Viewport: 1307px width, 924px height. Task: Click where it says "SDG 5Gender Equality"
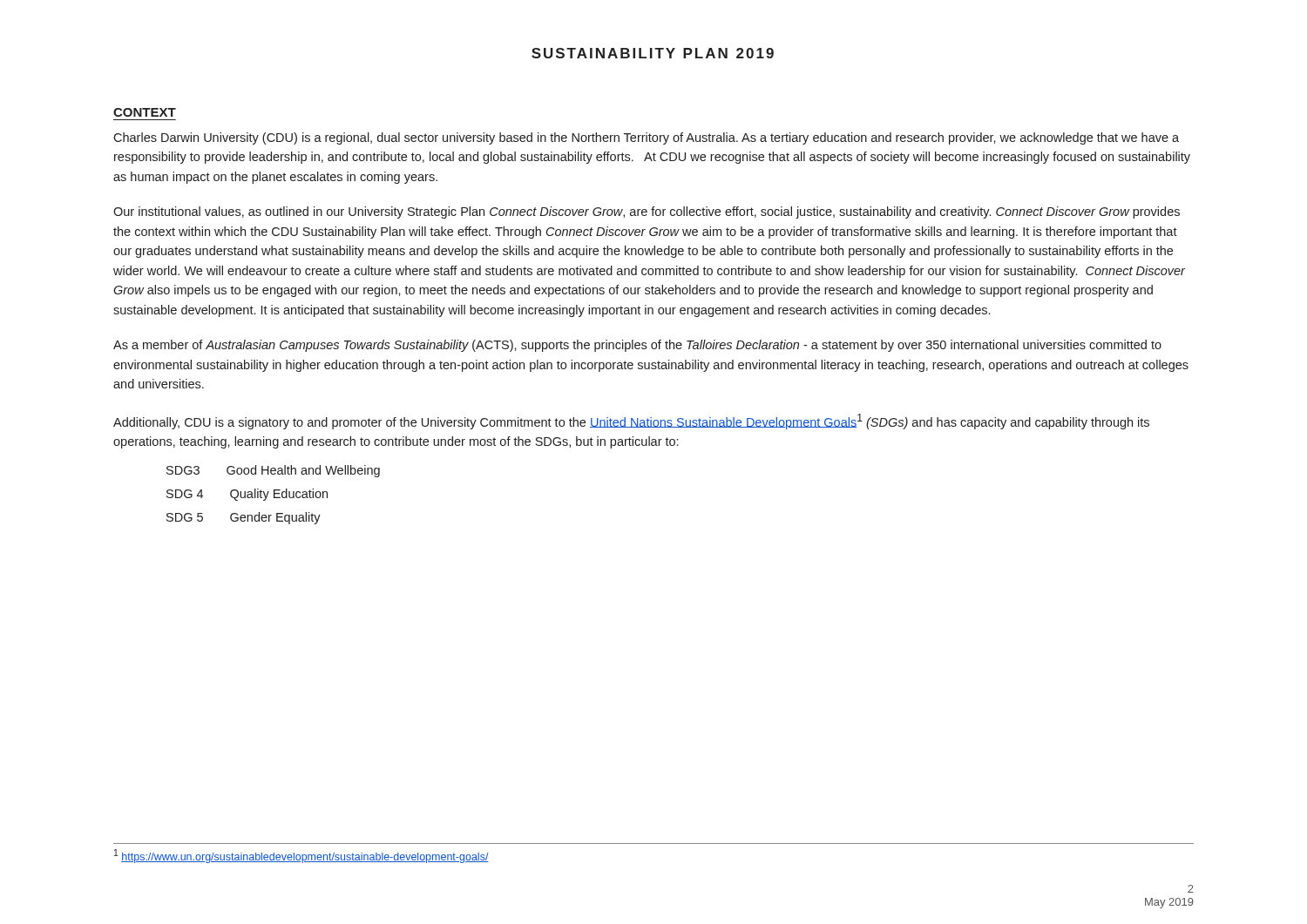point(243,517)
